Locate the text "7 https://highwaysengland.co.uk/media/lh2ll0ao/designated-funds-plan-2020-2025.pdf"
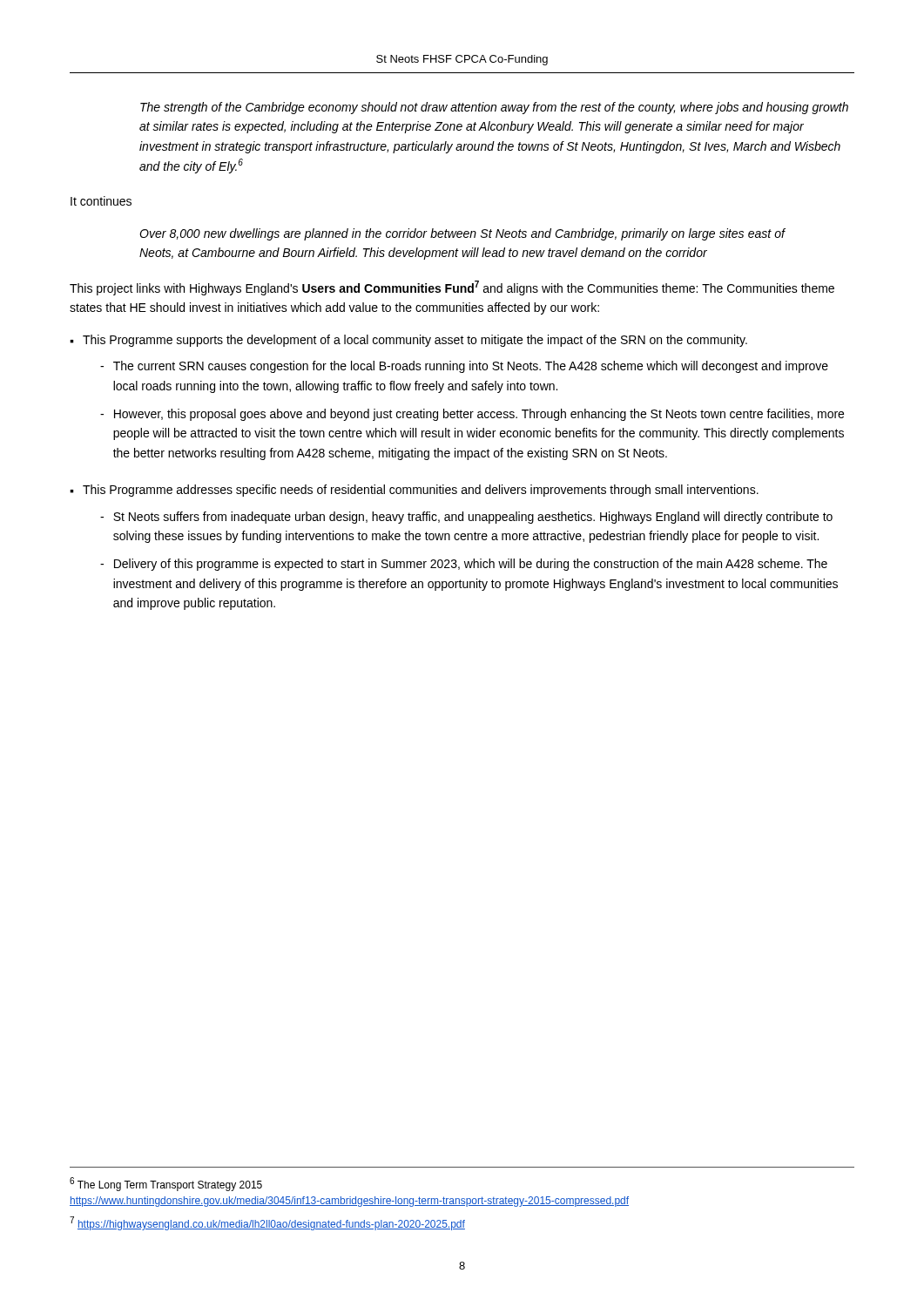The width and height of the screenshot is (924, 1307). coord(267,1223)
